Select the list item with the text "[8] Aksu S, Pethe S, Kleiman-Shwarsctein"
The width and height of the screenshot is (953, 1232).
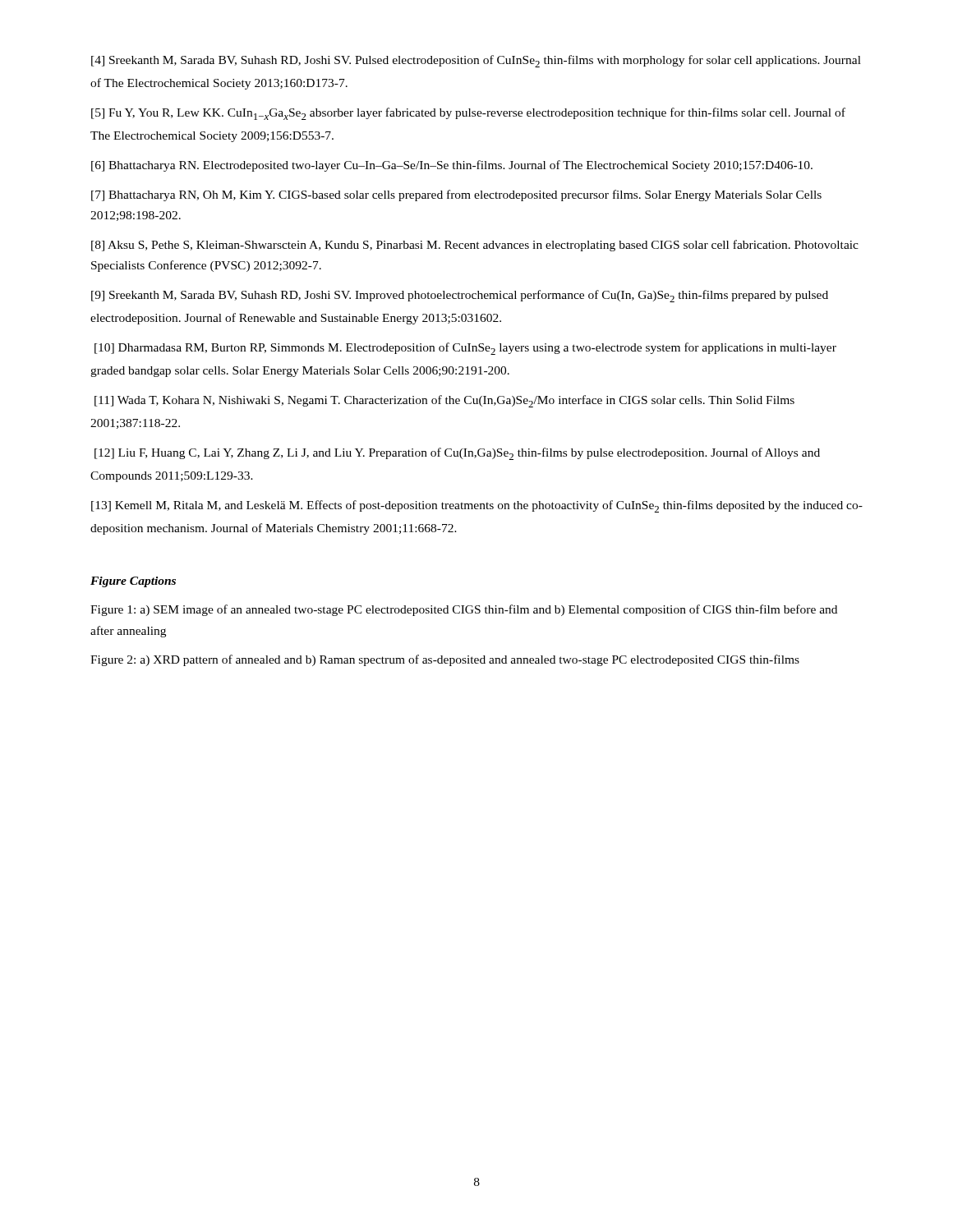click(474, 255)
